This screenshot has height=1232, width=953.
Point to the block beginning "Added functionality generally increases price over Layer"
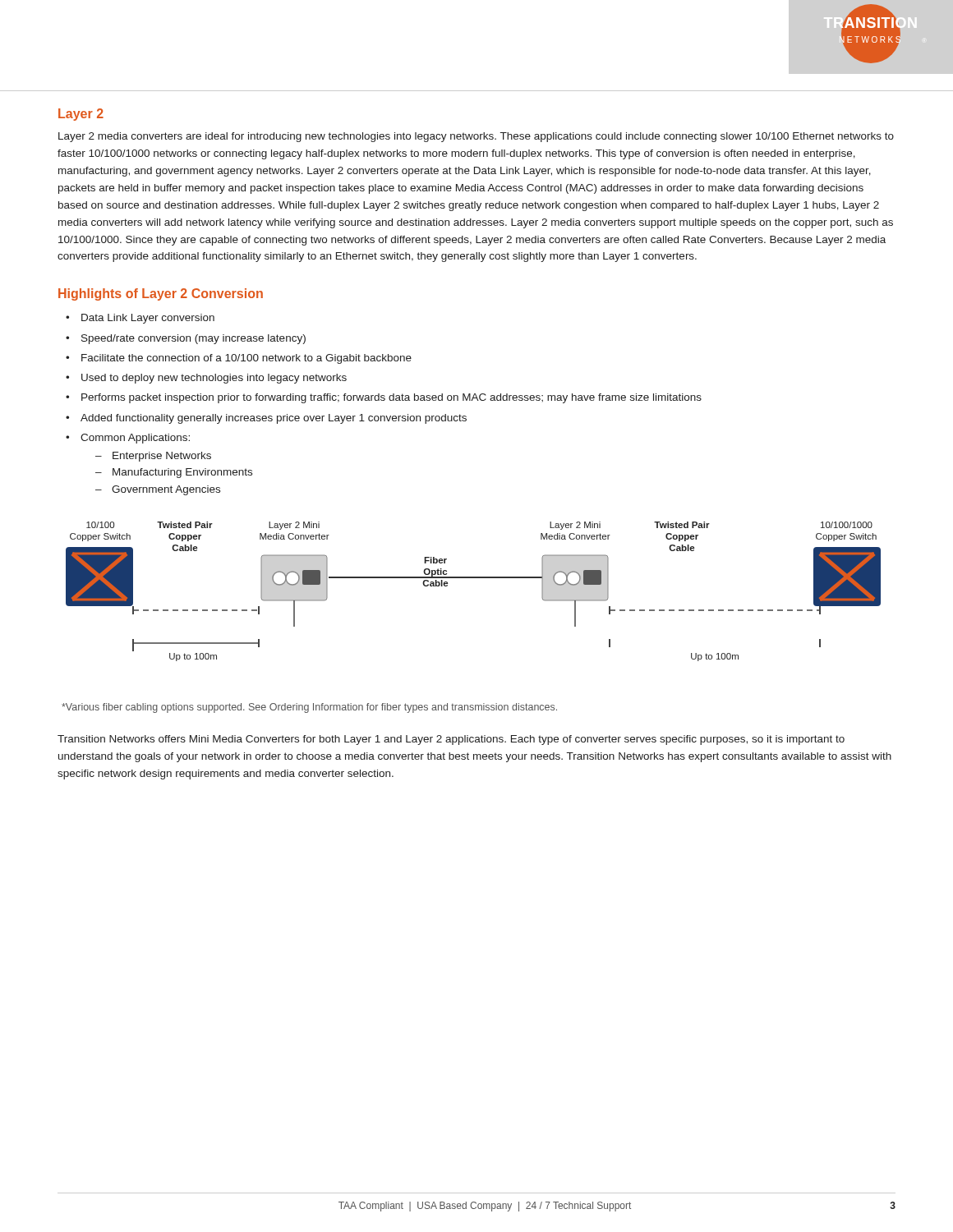[x=266, y=419]
